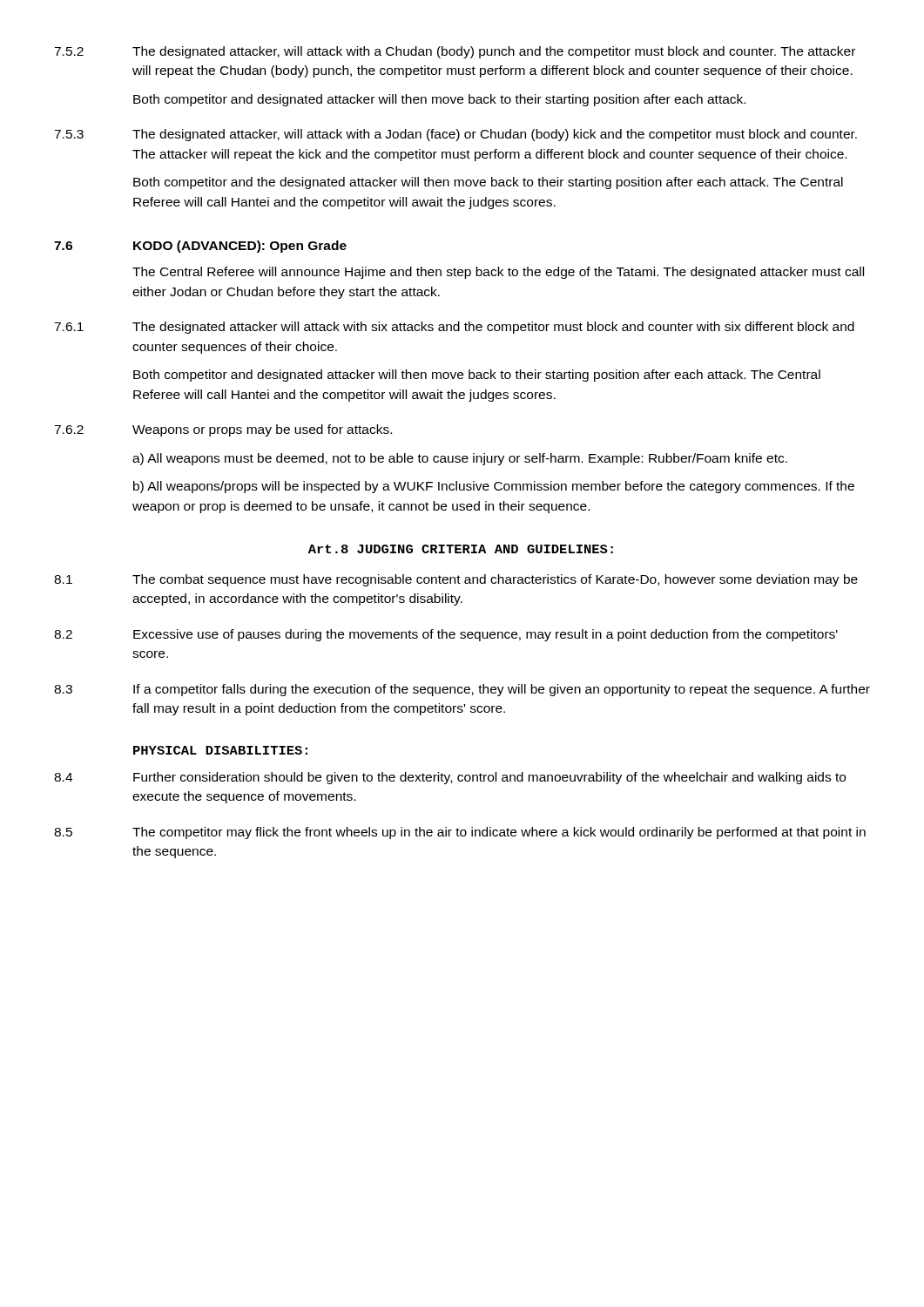Find the list item with the text "7.5.3 The designated attacker, will attack with a"
Image resolution: width=924 pixels, height=1307 pixels.
pyautogui.click(x=462, y=145)
